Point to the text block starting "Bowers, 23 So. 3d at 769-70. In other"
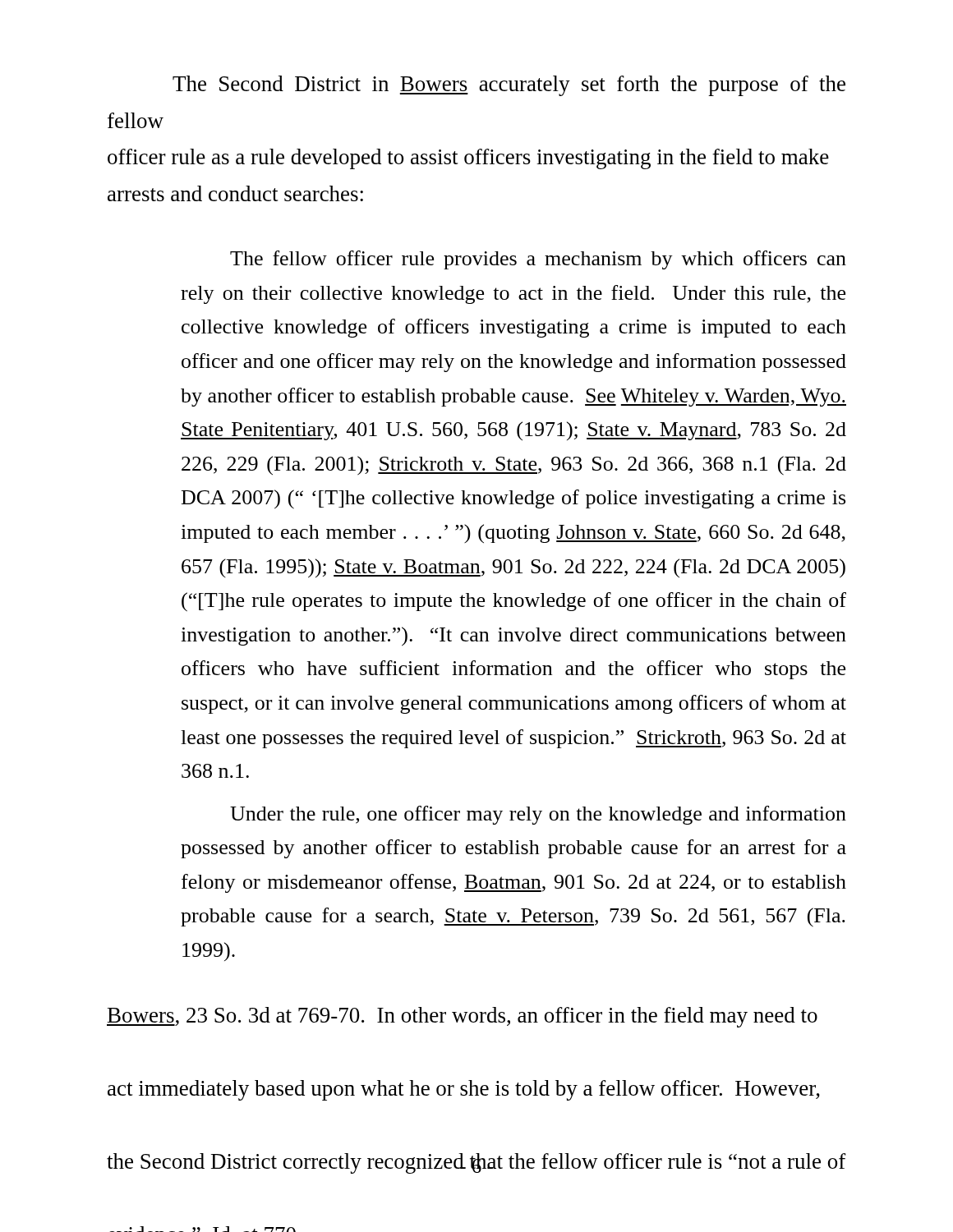 pyautogui.click(x=462, y=1017)
